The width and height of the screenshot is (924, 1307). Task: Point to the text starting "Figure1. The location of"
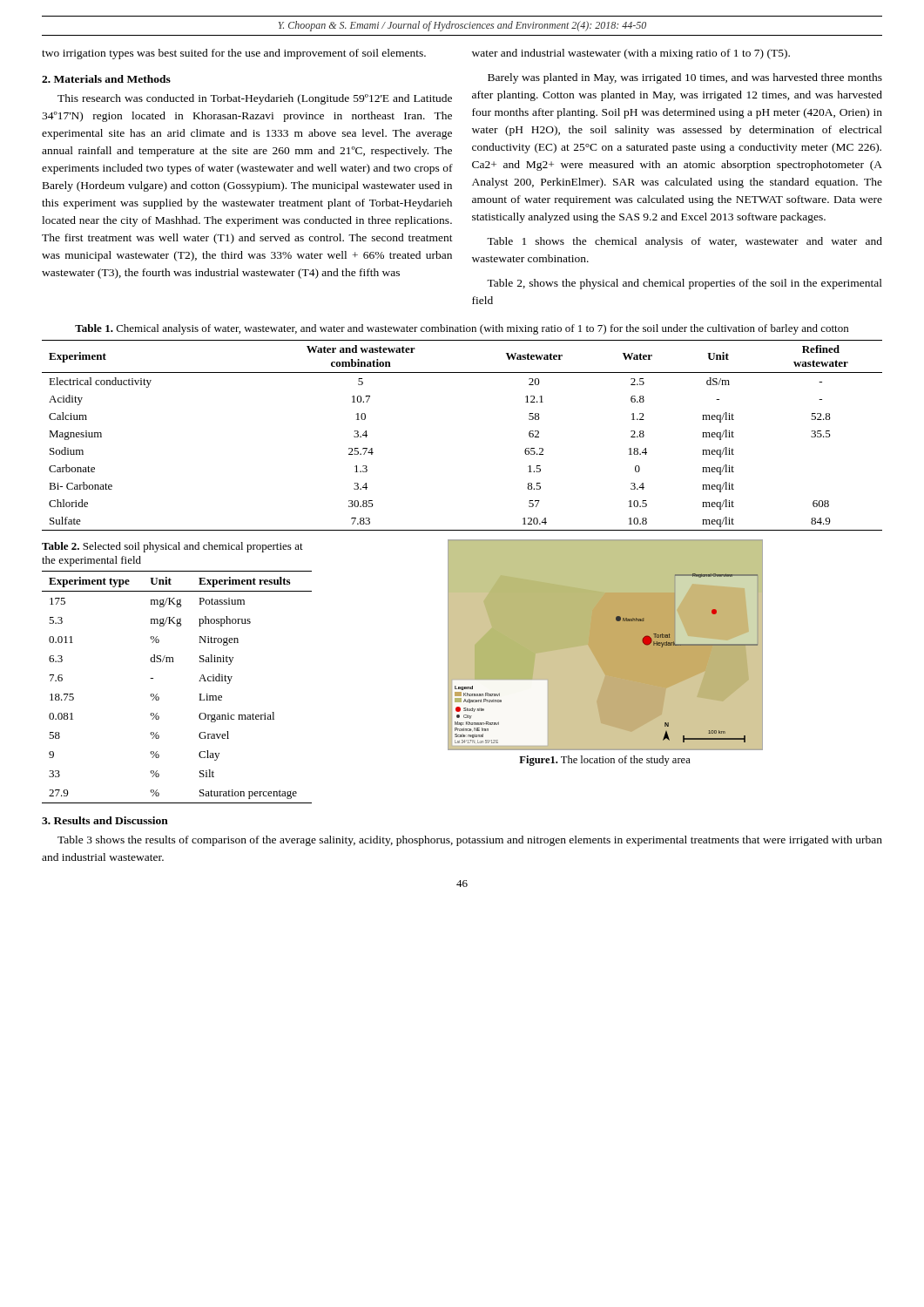point(605,759)
